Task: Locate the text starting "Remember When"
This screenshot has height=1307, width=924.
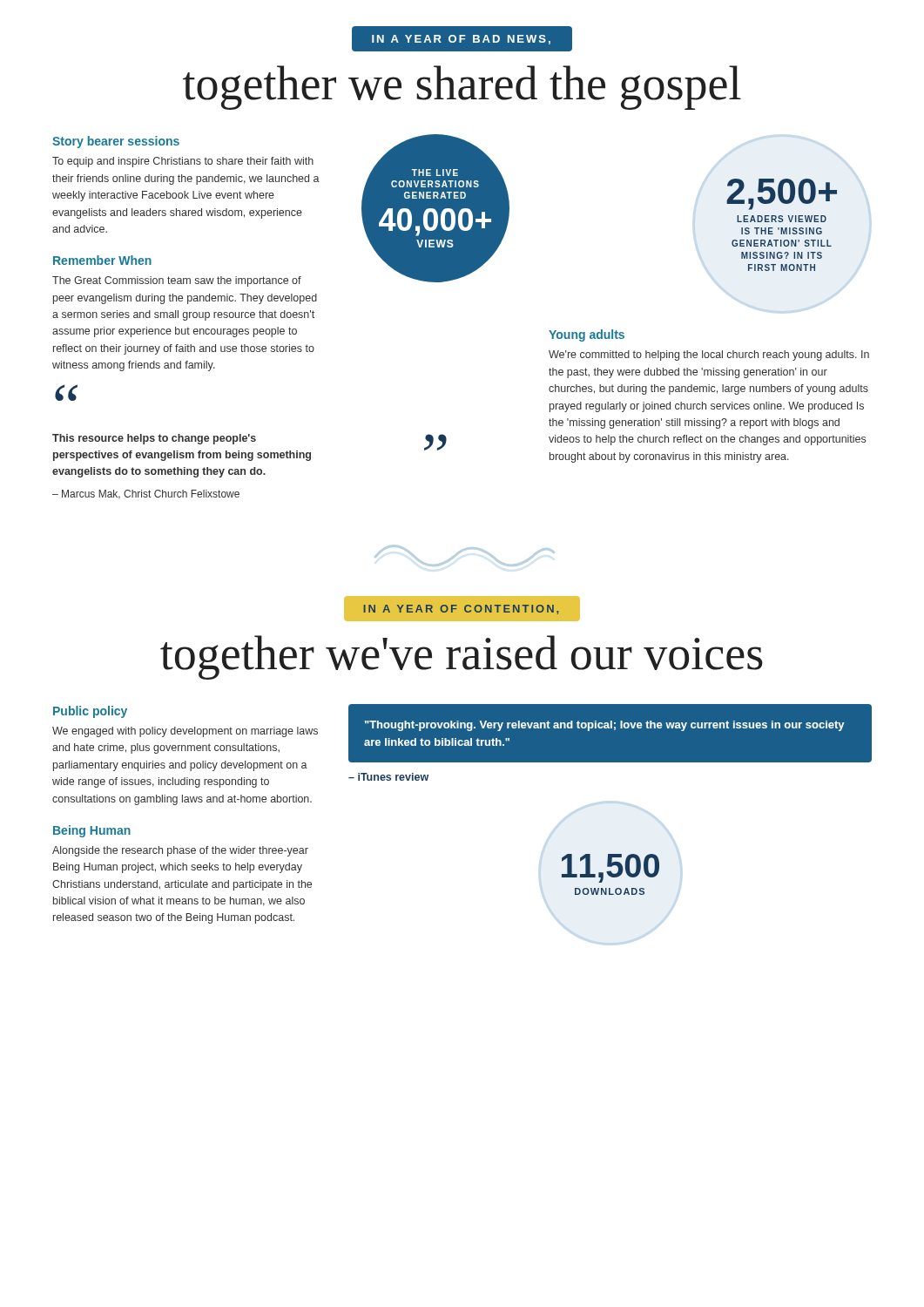Action: (102, 260)
